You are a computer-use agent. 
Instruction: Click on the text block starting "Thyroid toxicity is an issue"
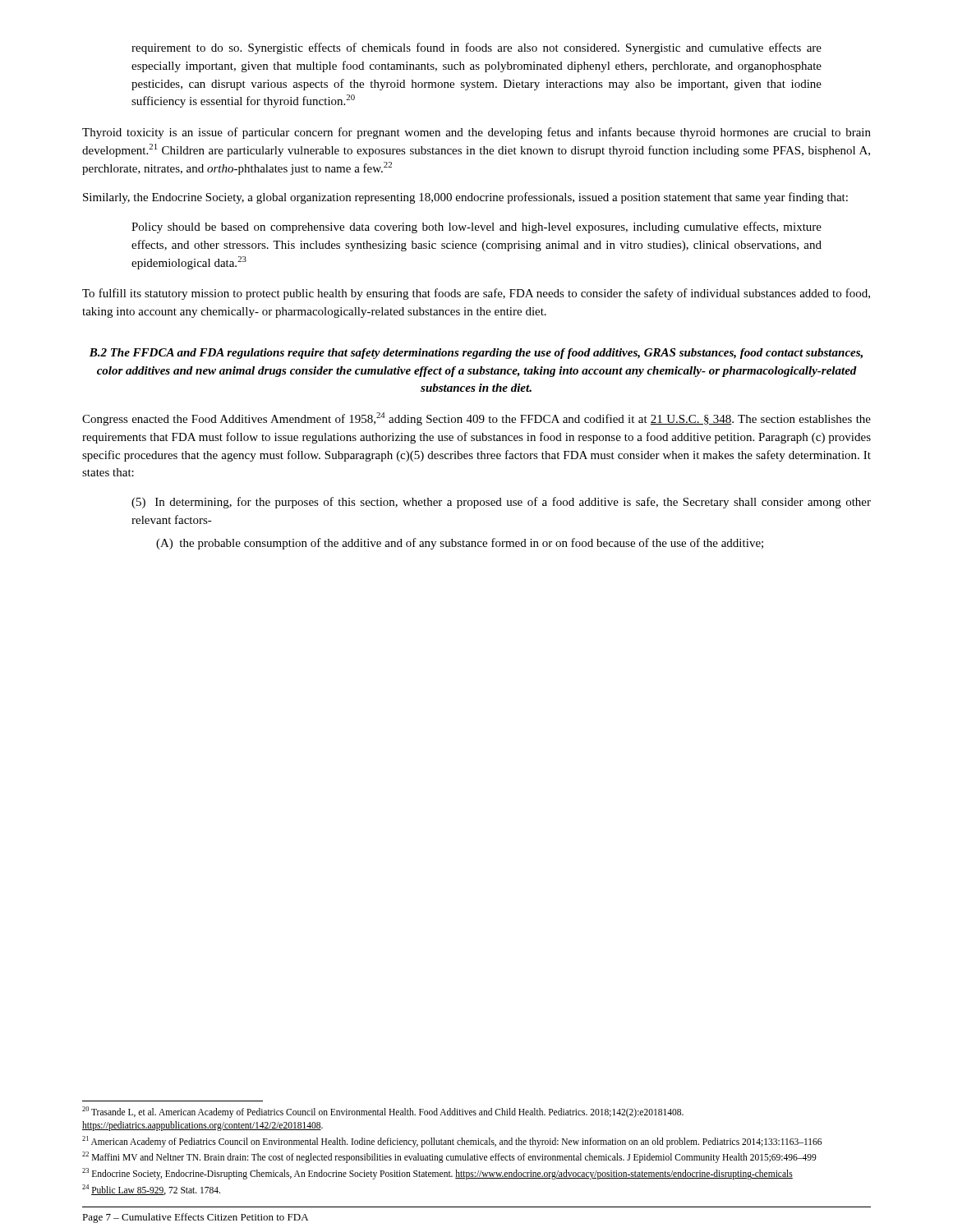tap(476, 151)
